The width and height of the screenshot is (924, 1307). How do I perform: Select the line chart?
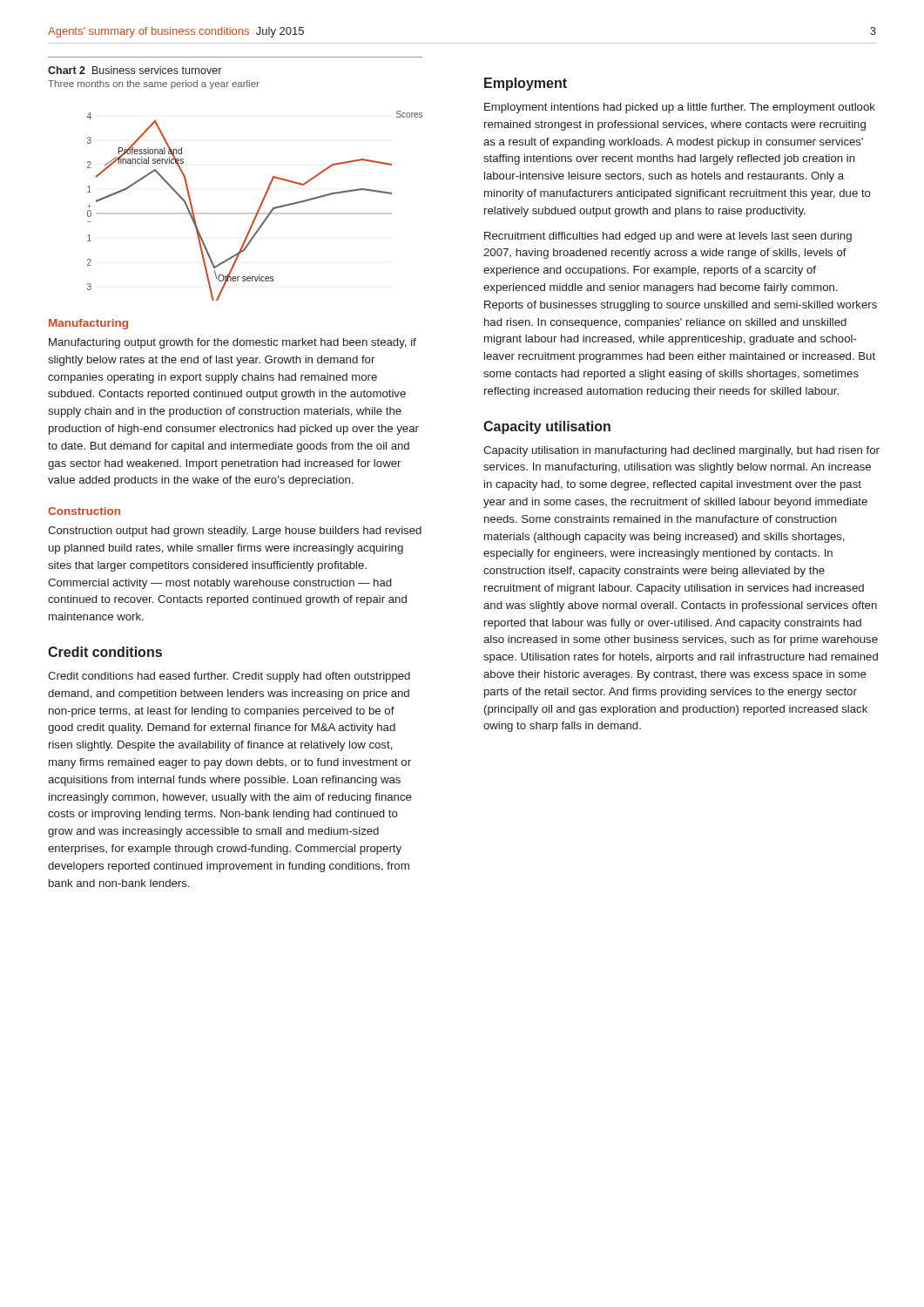click(235, 196)
